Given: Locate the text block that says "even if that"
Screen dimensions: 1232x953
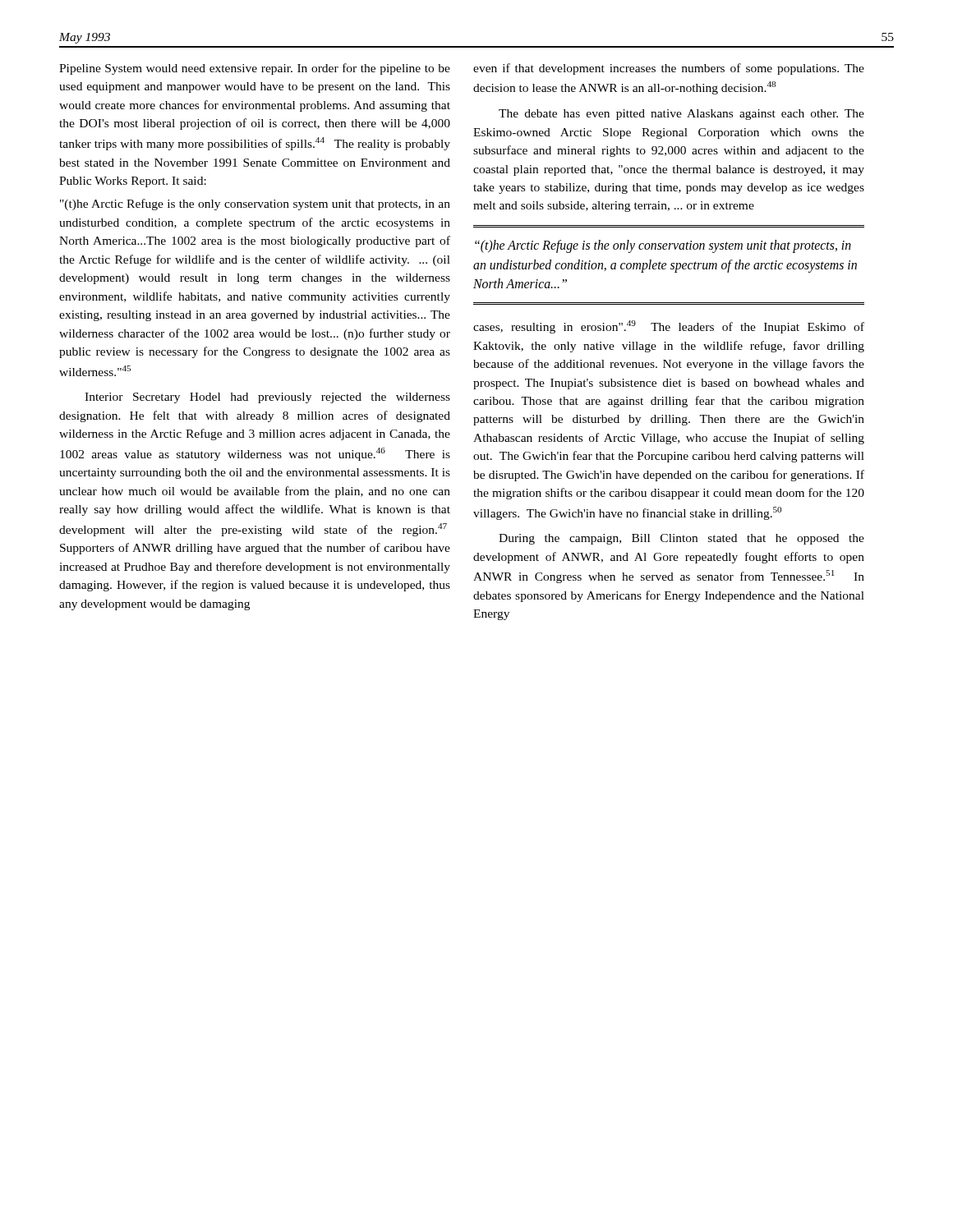Looking at the screenshot, I should coord(669,137).
